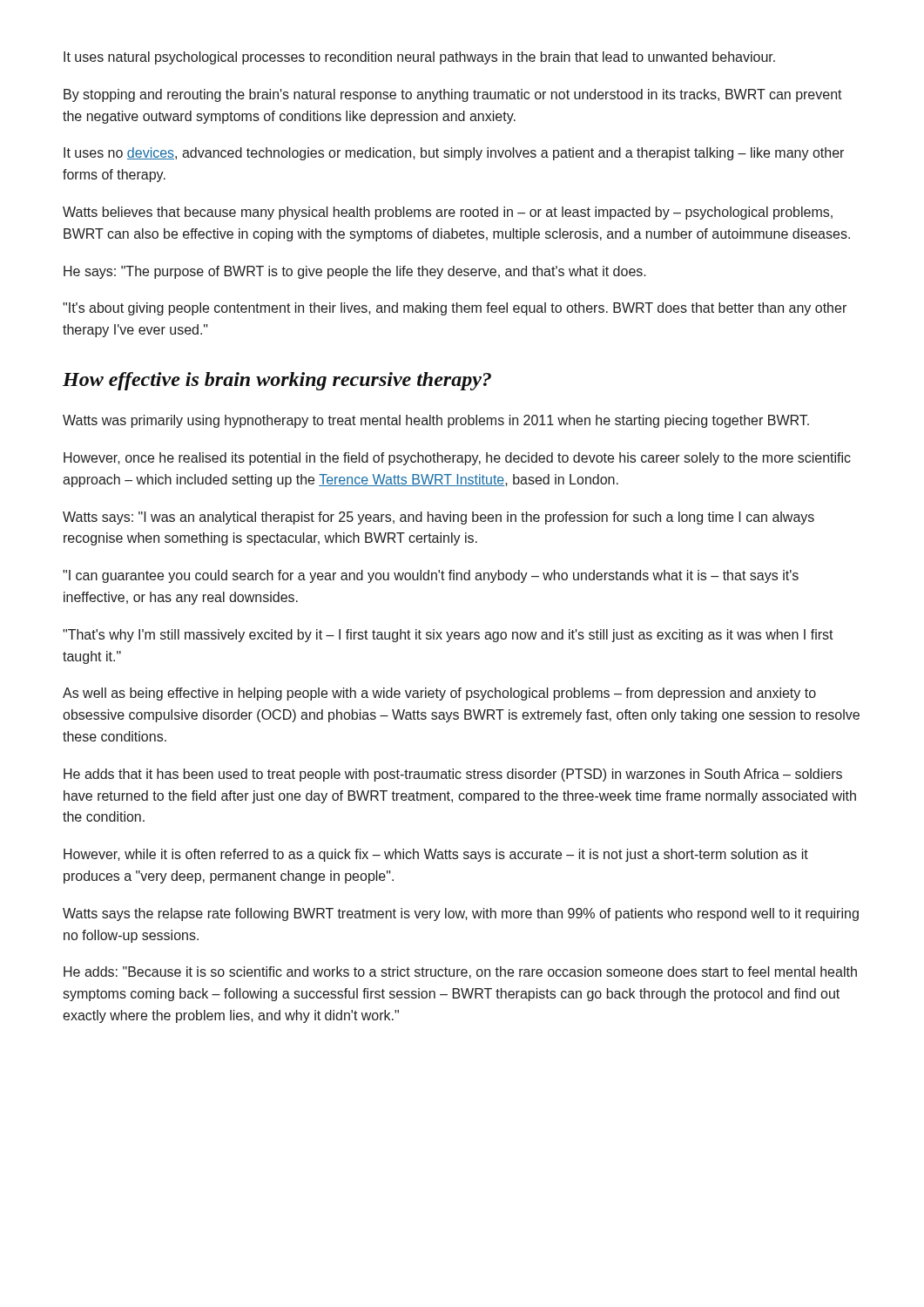
Task: Navigate to the text starting "Watts believes that because"
Action: point(462,224)
